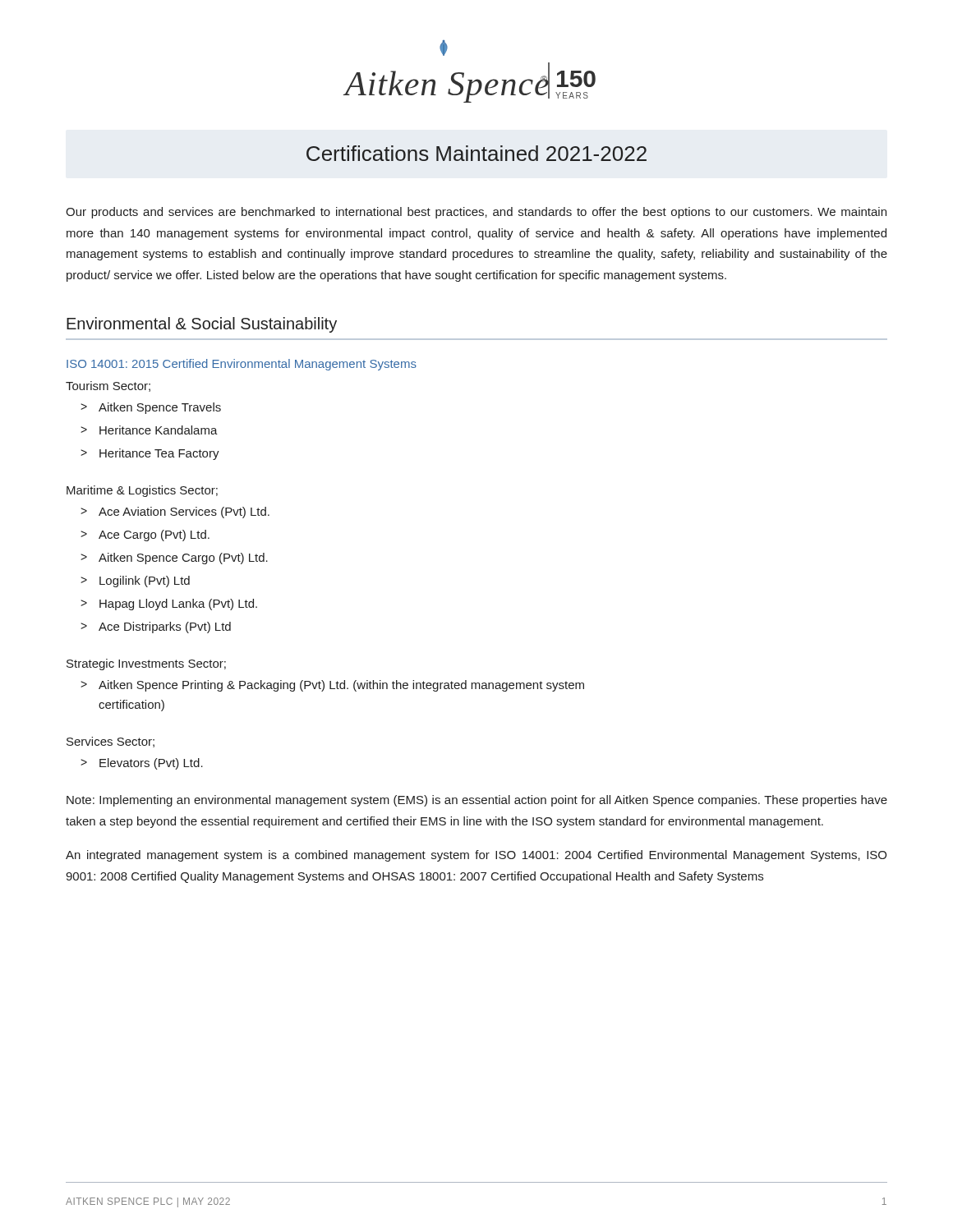Point to "Strategic Investments Sector;"

click(146, 663)
